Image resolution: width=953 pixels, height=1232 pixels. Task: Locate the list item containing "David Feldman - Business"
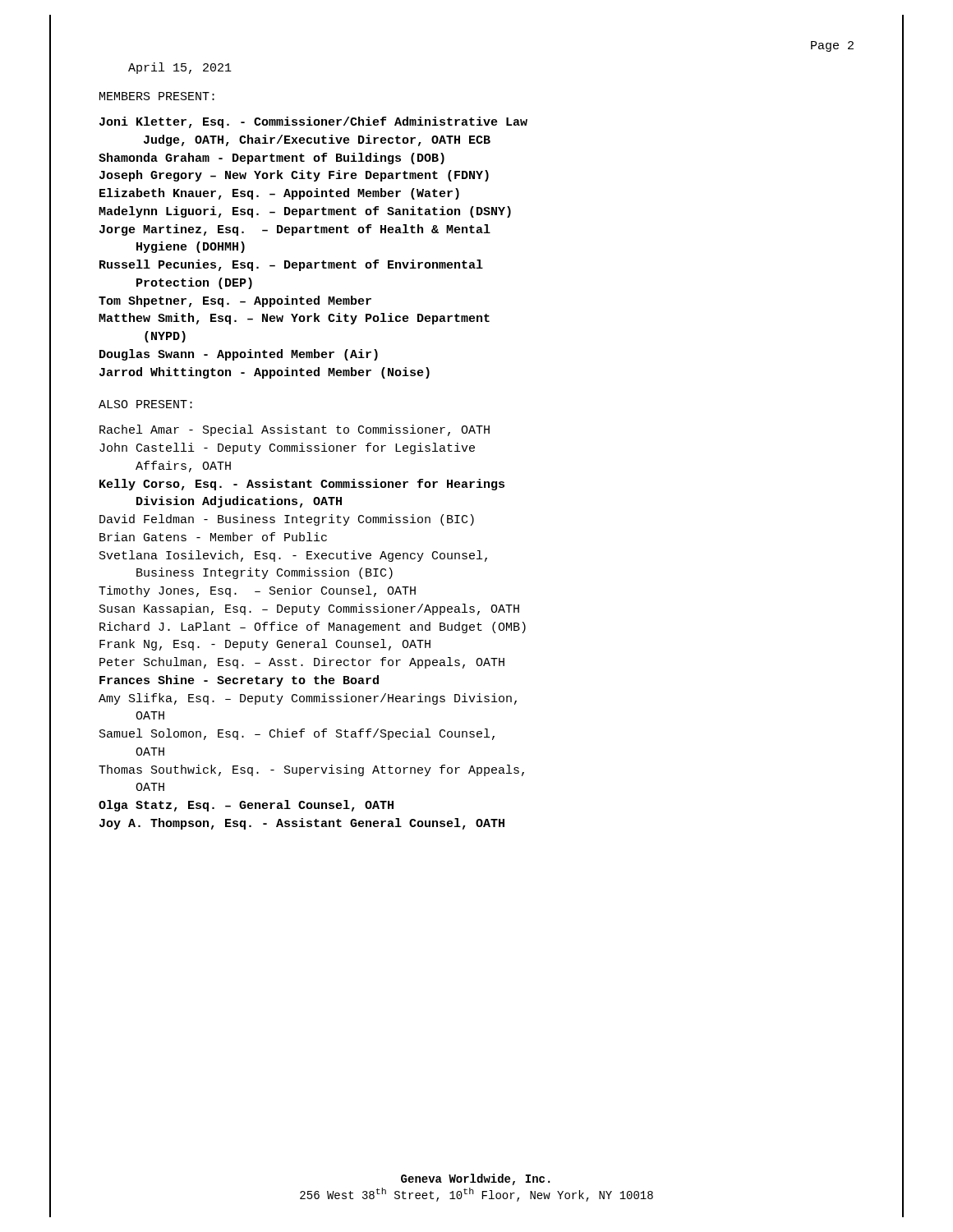[x=287, y=520]
